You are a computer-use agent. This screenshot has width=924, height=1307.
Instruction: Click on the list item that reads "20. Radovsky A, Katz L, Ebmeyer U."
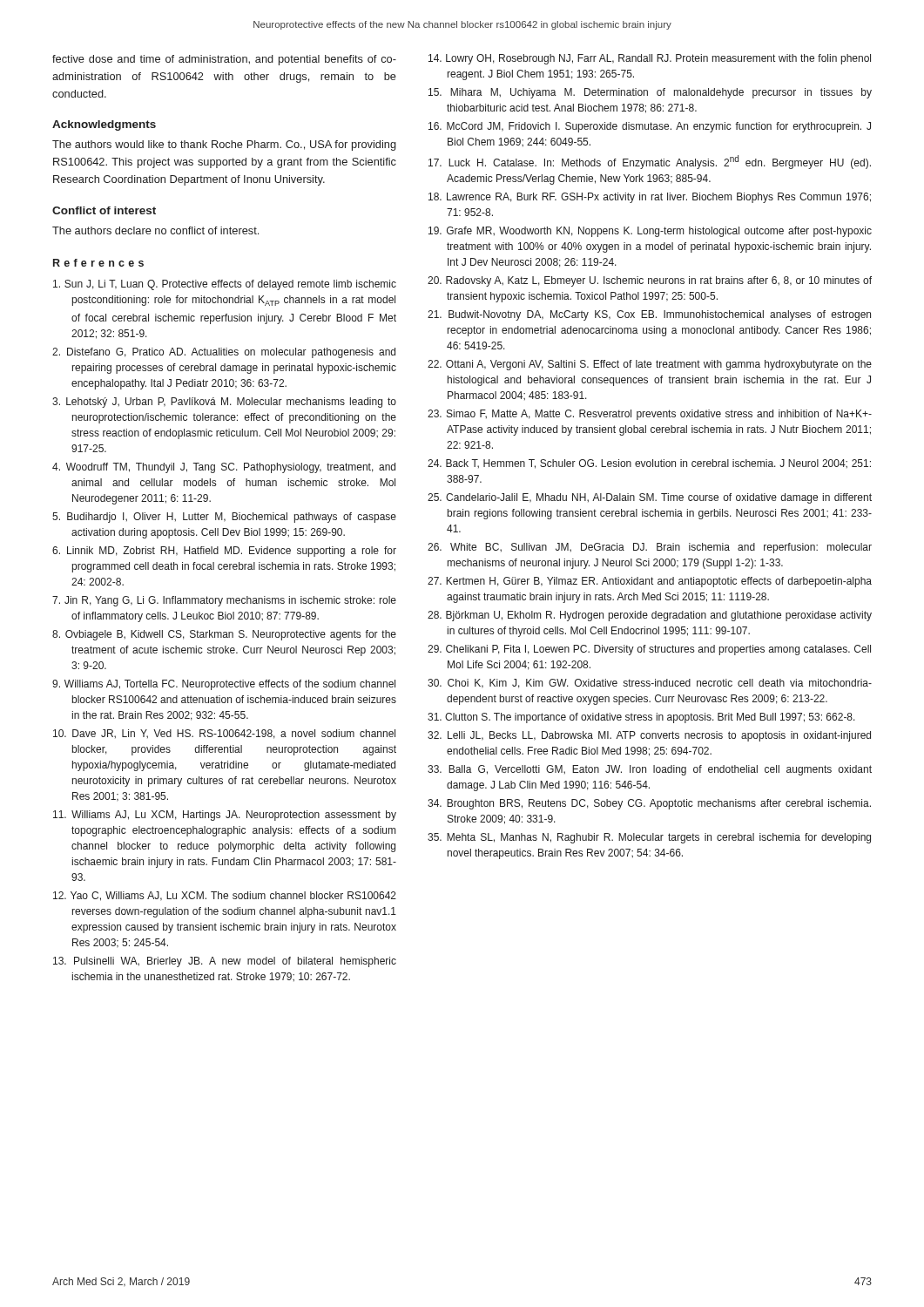tap(650, 288)
